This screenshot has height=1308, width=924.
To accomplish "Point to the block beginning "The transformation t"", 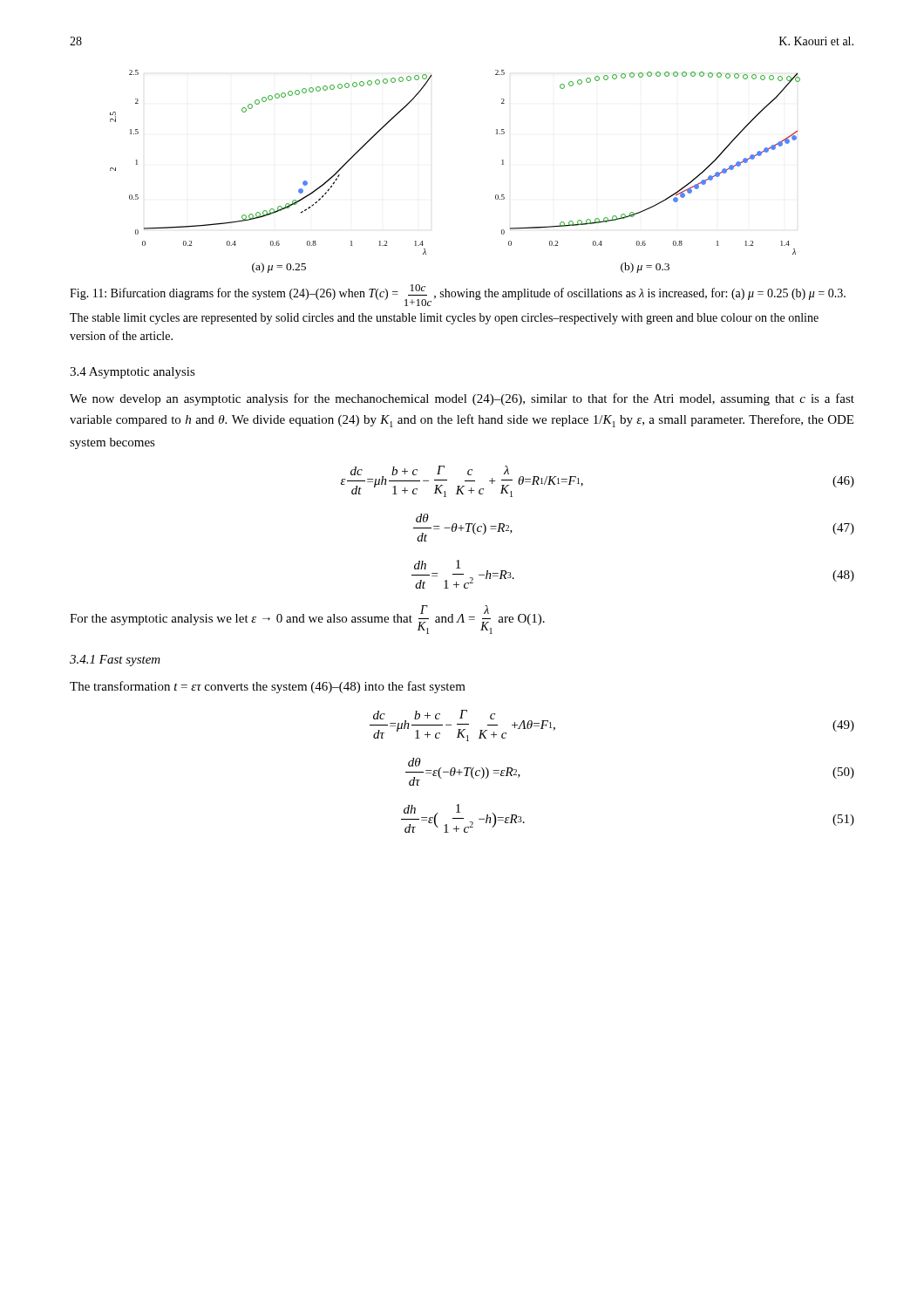I will pyautogui.click(x=268, y=686).
